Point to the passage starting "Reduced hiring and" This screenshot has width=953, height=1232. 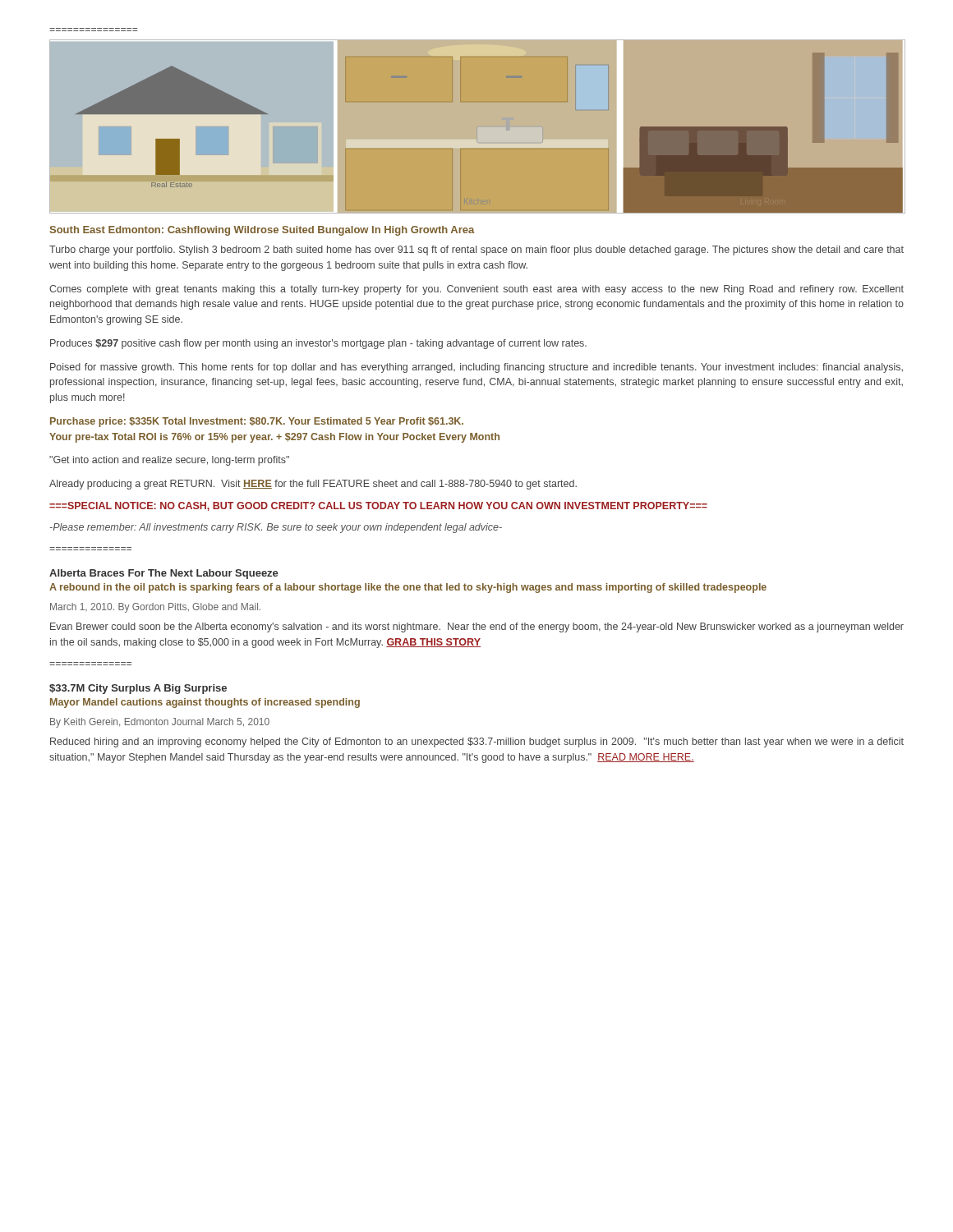pyautogui.click(x=476, y=749)
